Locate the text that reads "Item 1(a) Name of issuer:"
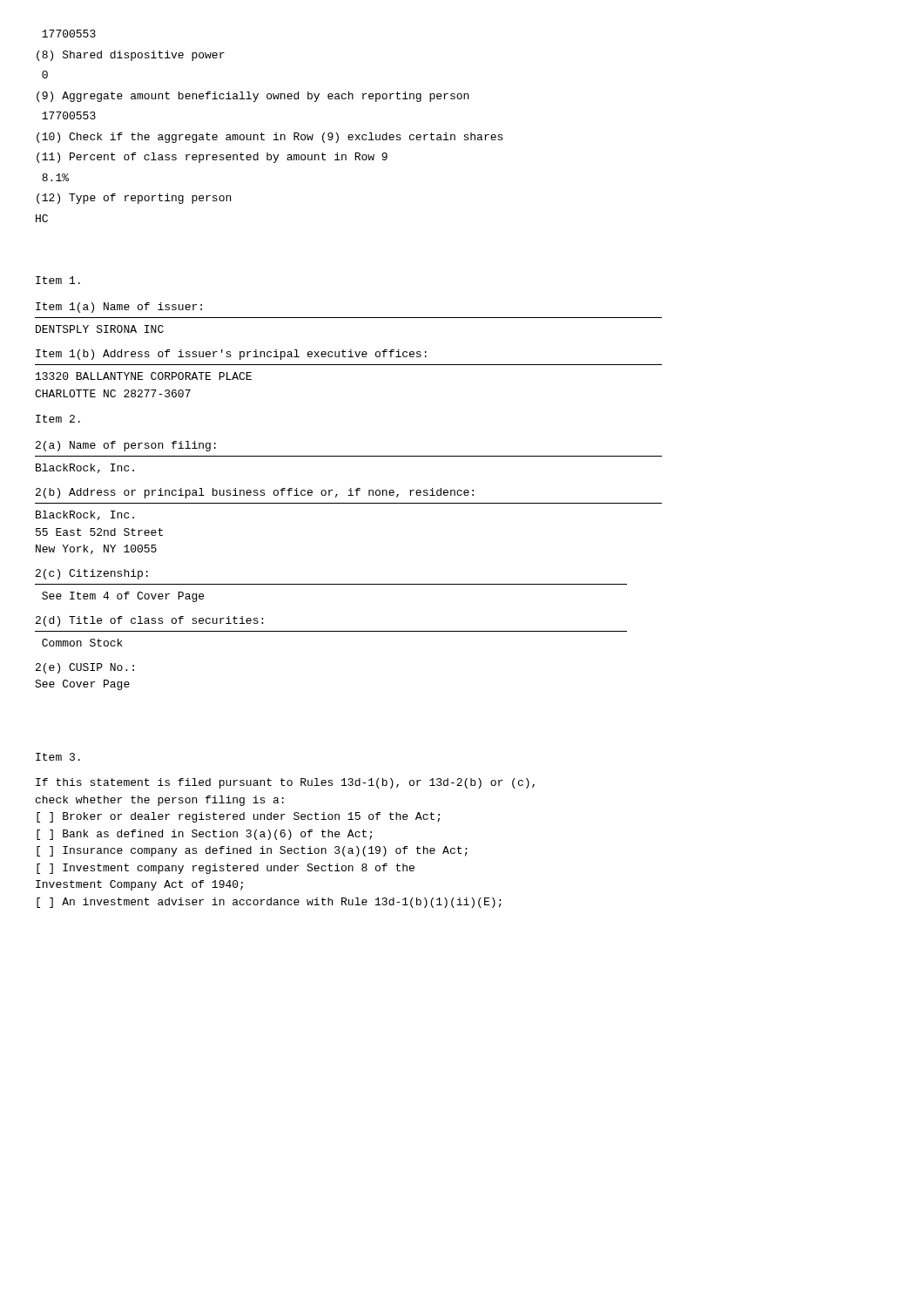This screenshot has width=924, height=1307. (348, 309)
